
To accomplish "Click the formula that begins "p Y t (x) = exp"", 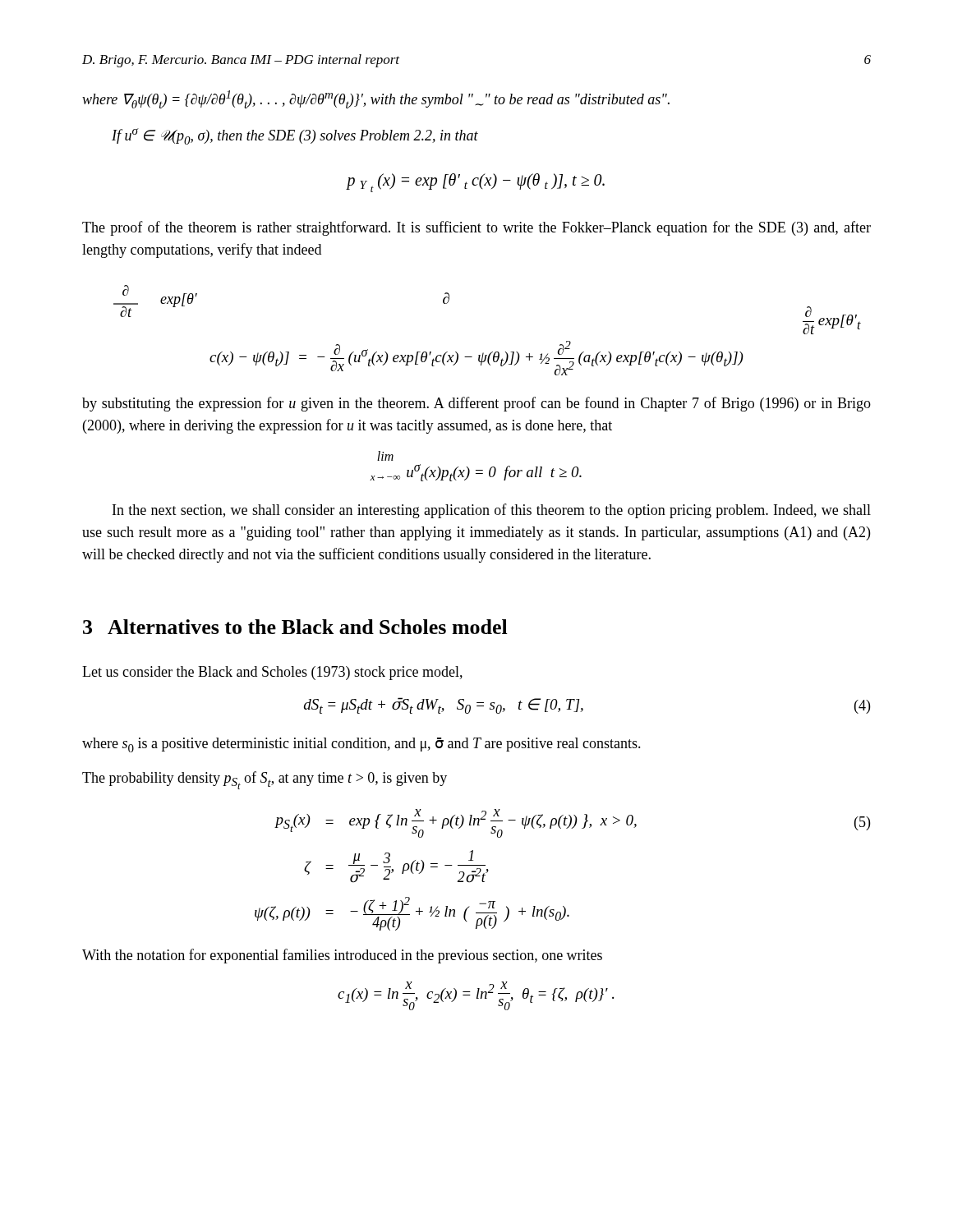I will click(476, 177).
